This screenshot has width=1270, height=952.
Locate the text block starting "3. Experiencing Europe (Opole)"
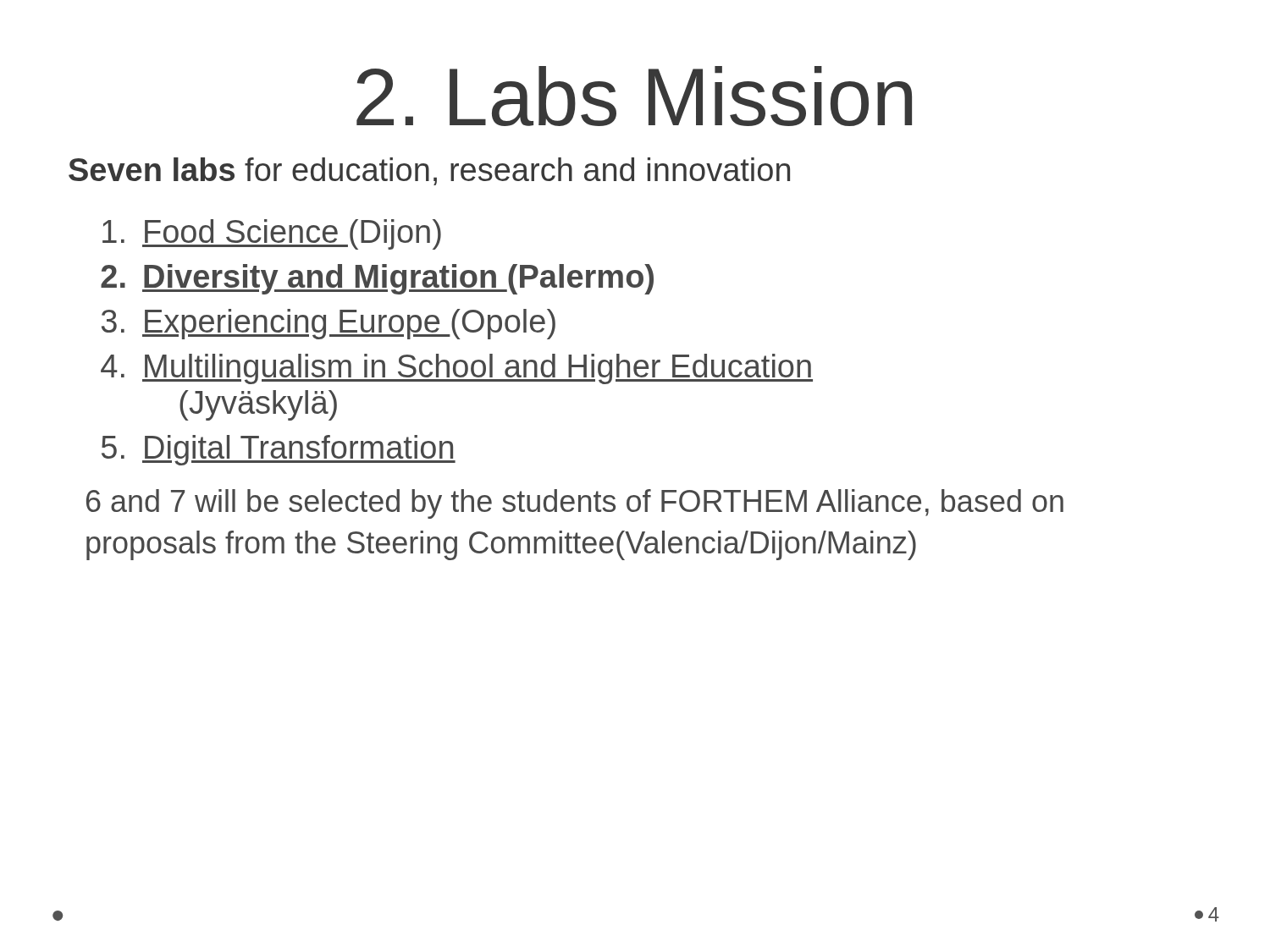click(x=321, y=322)
